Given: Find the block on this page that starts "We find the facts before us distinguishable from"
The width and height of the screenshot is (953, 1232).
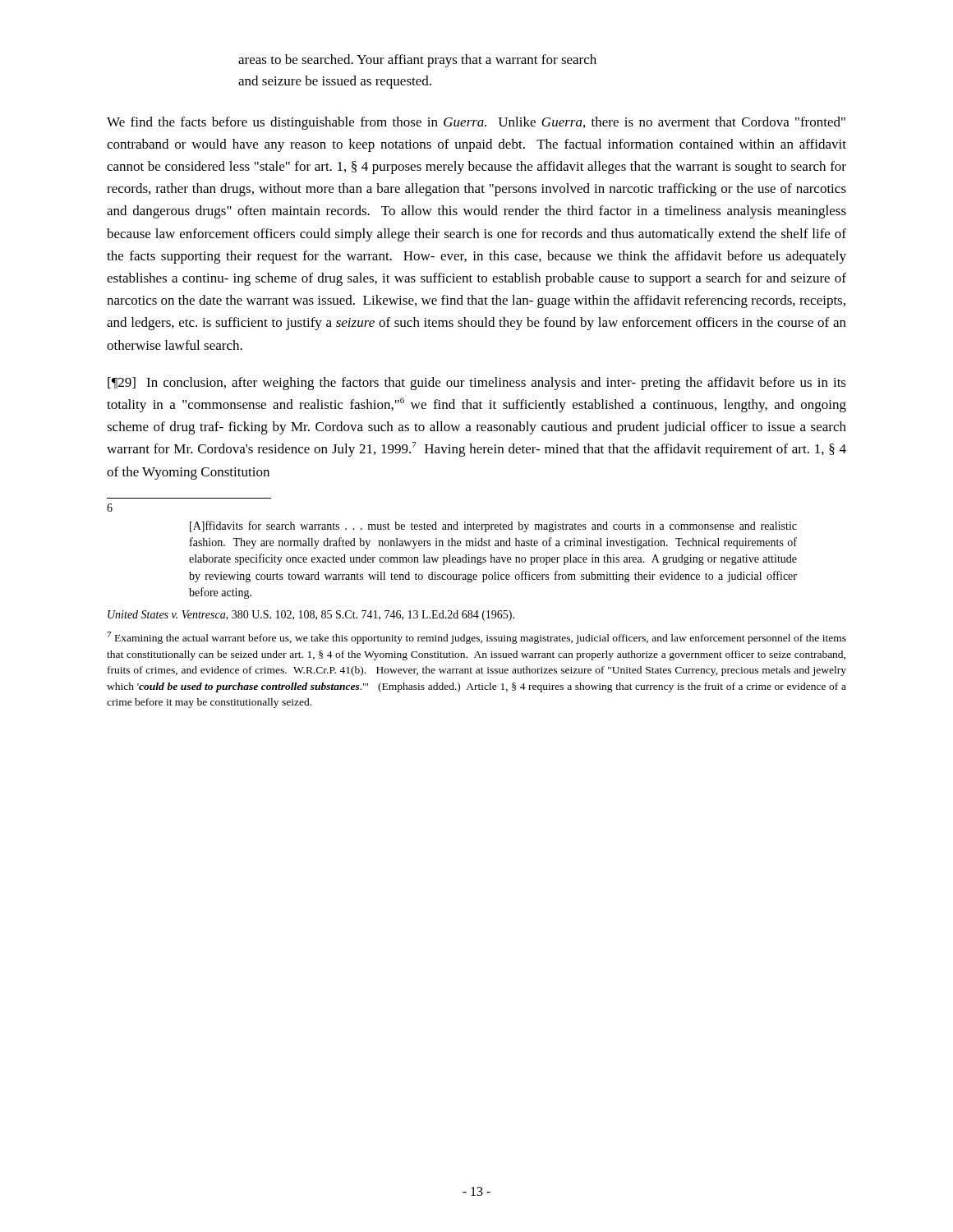Looking at the screenshot, I should click(x=476, y=233).
